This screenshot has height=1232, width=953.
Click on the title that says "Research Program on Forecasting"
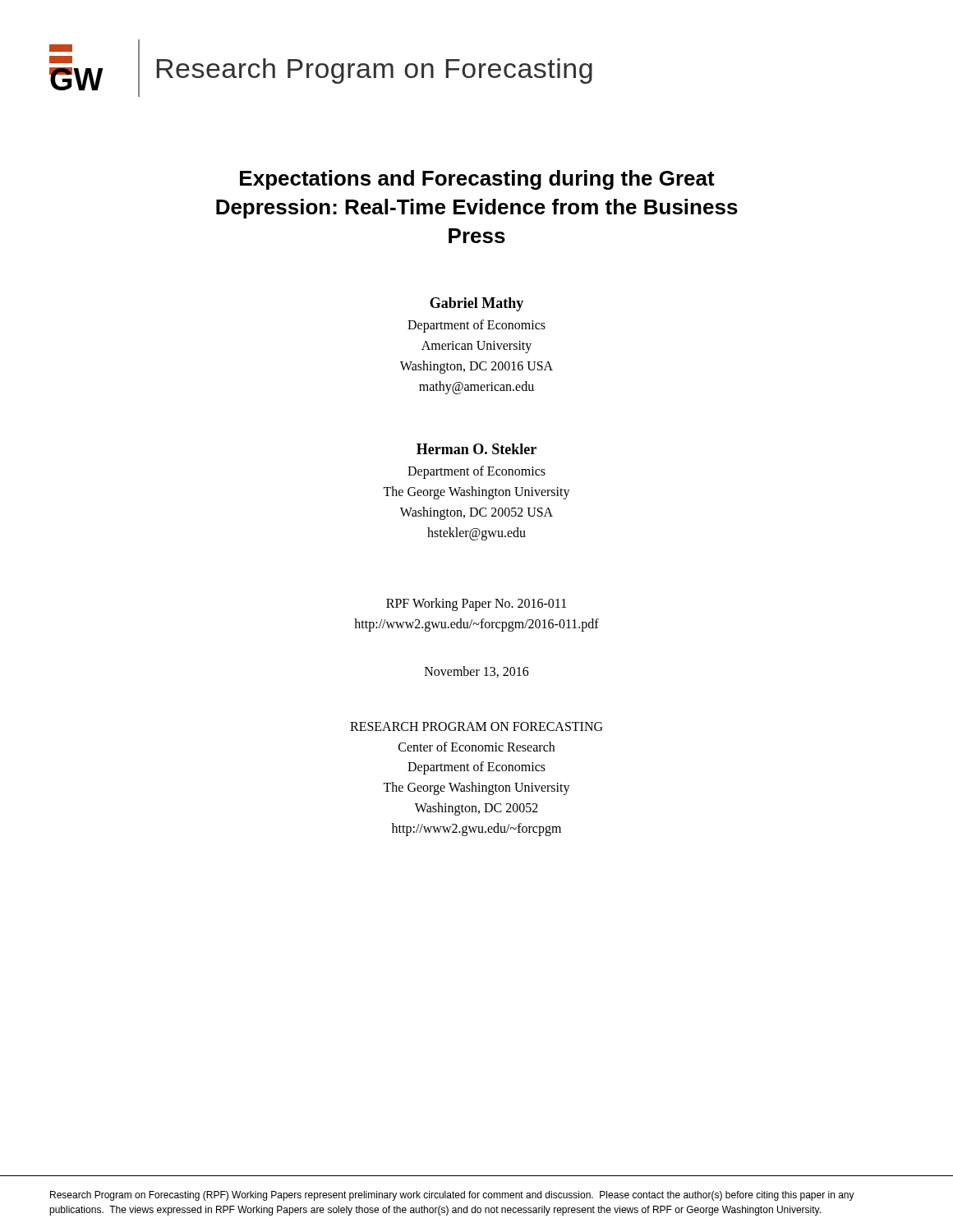(x=374, y=68)
